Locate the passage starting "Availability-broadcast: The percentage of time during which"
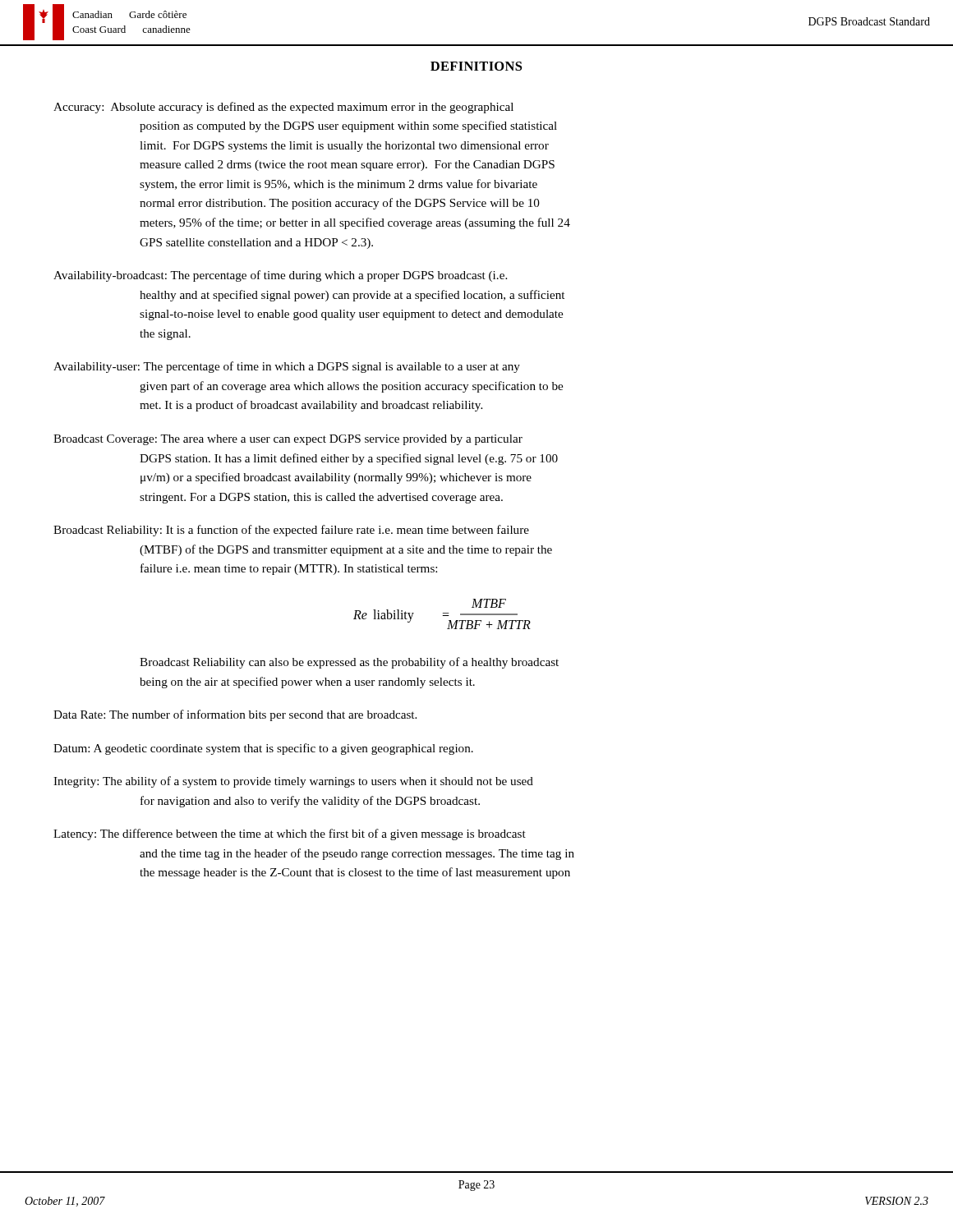Screen dimensions: 1232x953 (x=476, y=305)
